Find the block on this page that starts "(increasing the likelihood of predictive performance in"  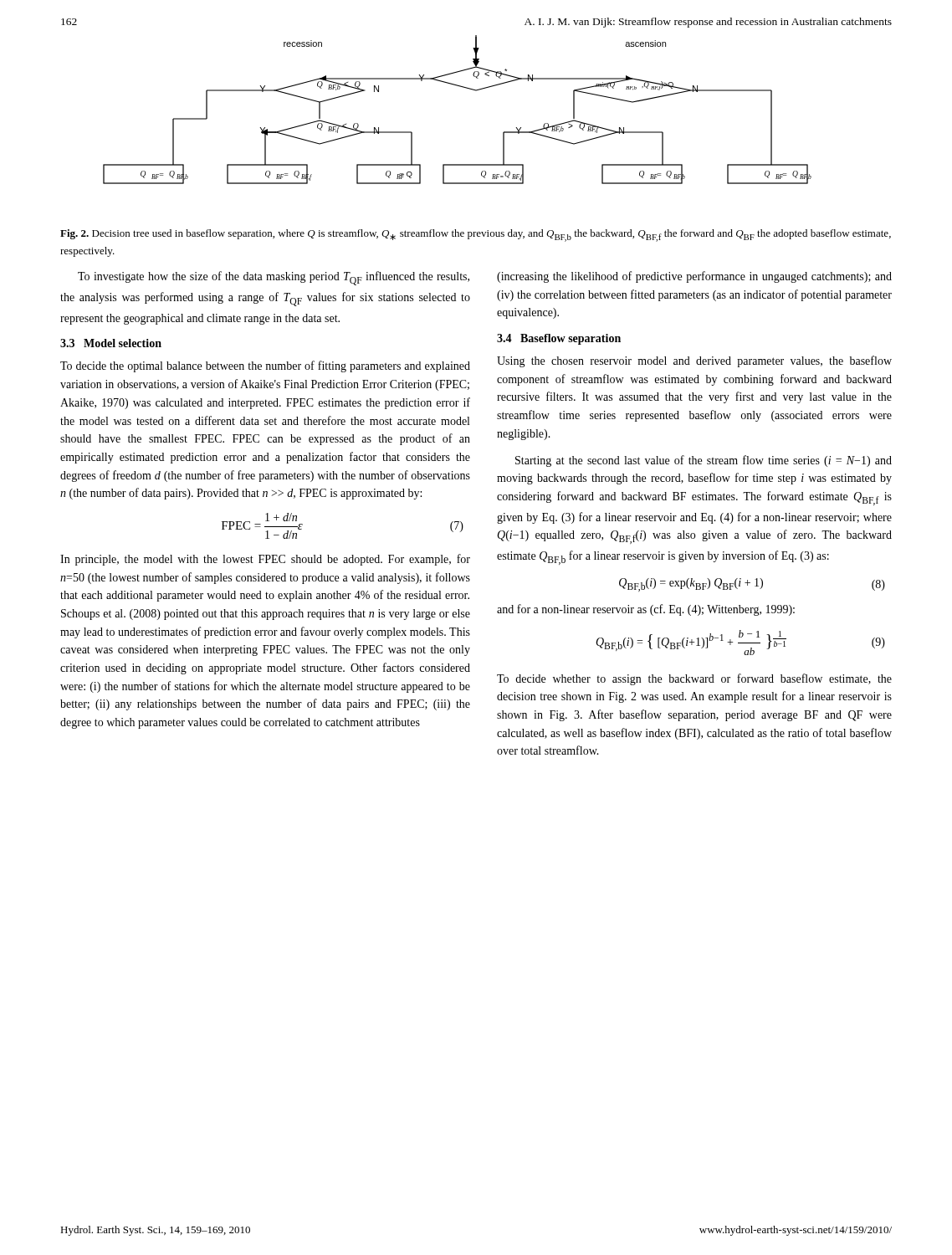pos(694,295)
